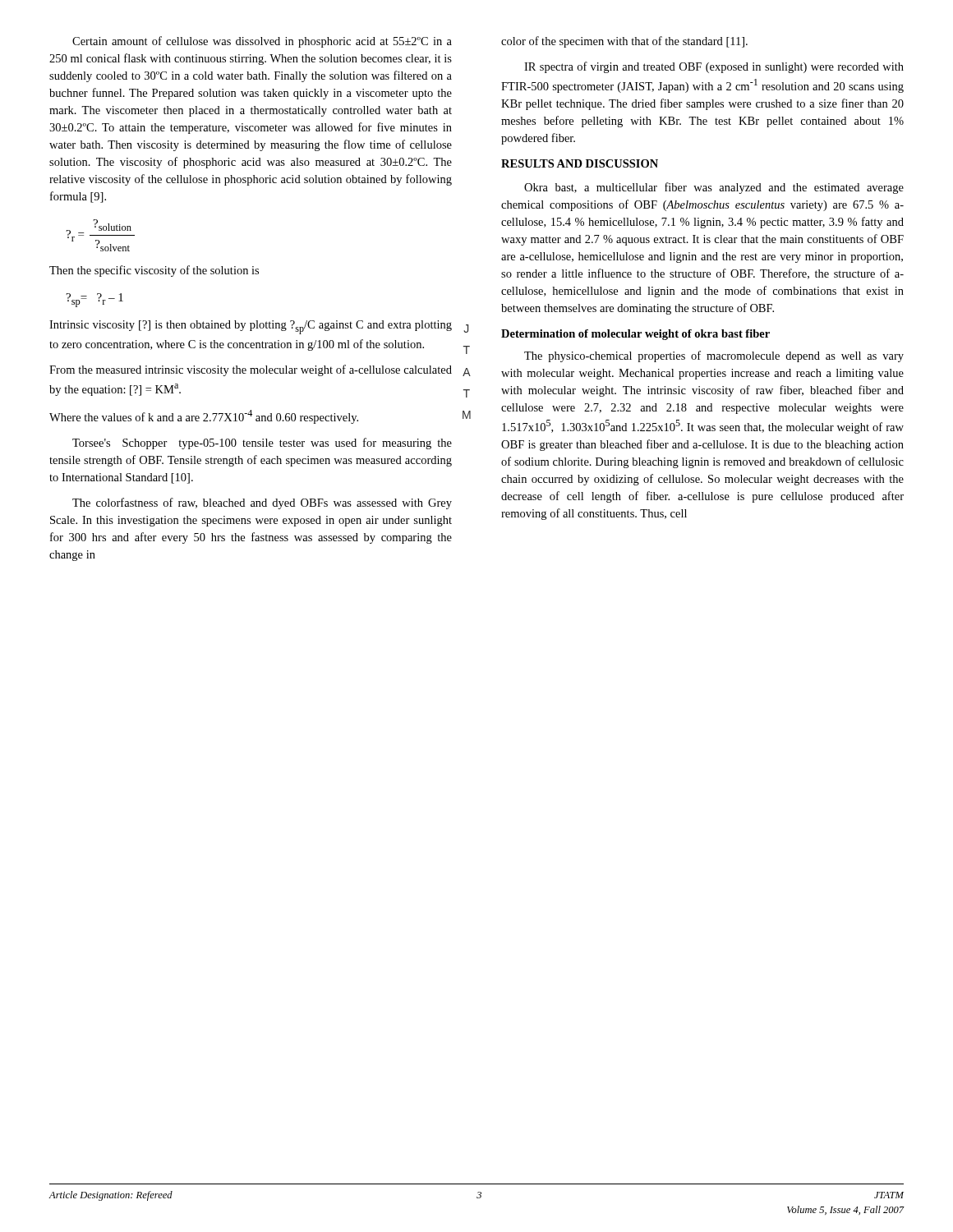Find the formula containing "?sp= ?r – 1"
The image size is (953, 1232).
point(94,300)
